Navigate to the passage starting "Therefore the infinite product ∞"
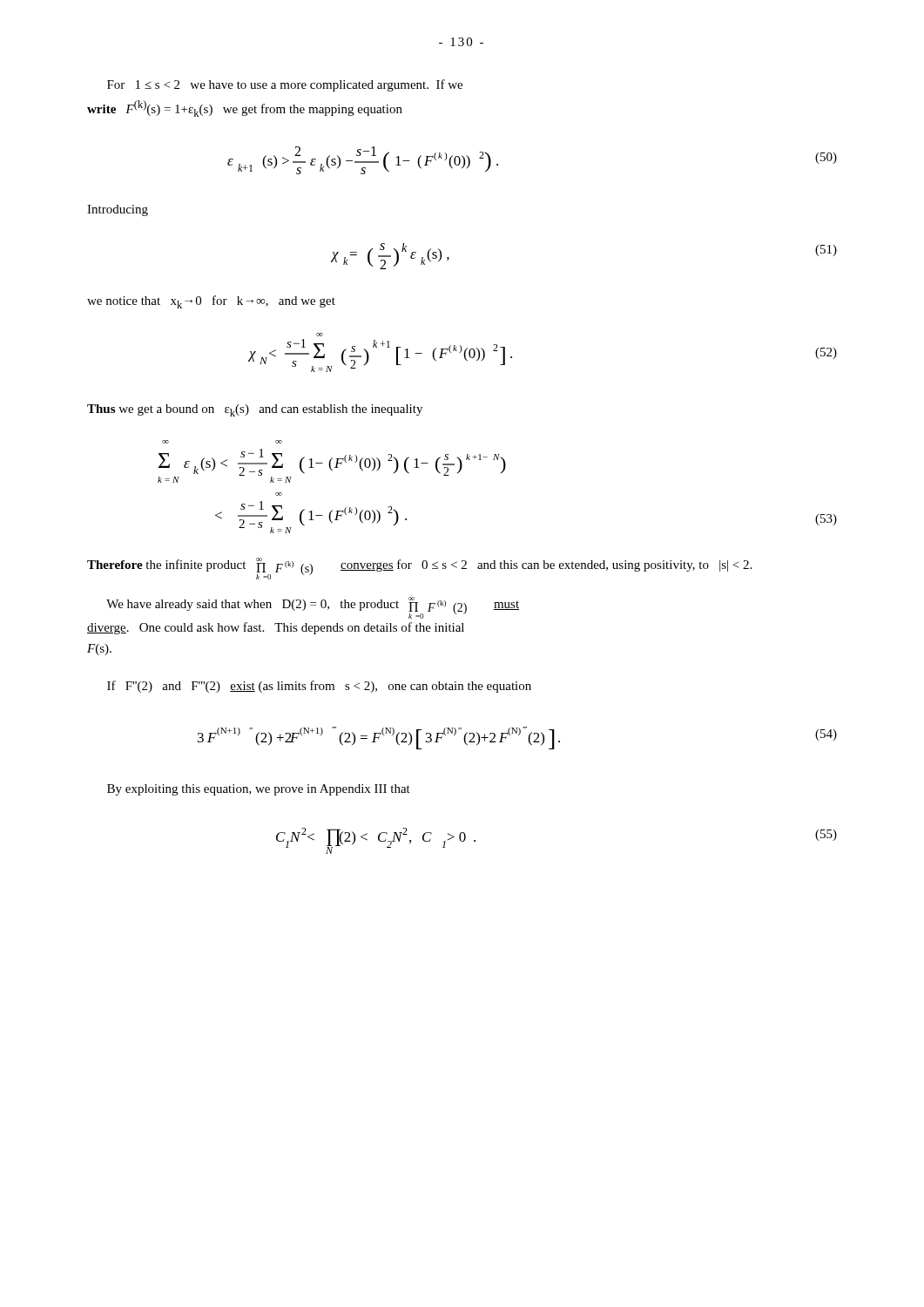The image size is (924, 1307). point(420,566)
